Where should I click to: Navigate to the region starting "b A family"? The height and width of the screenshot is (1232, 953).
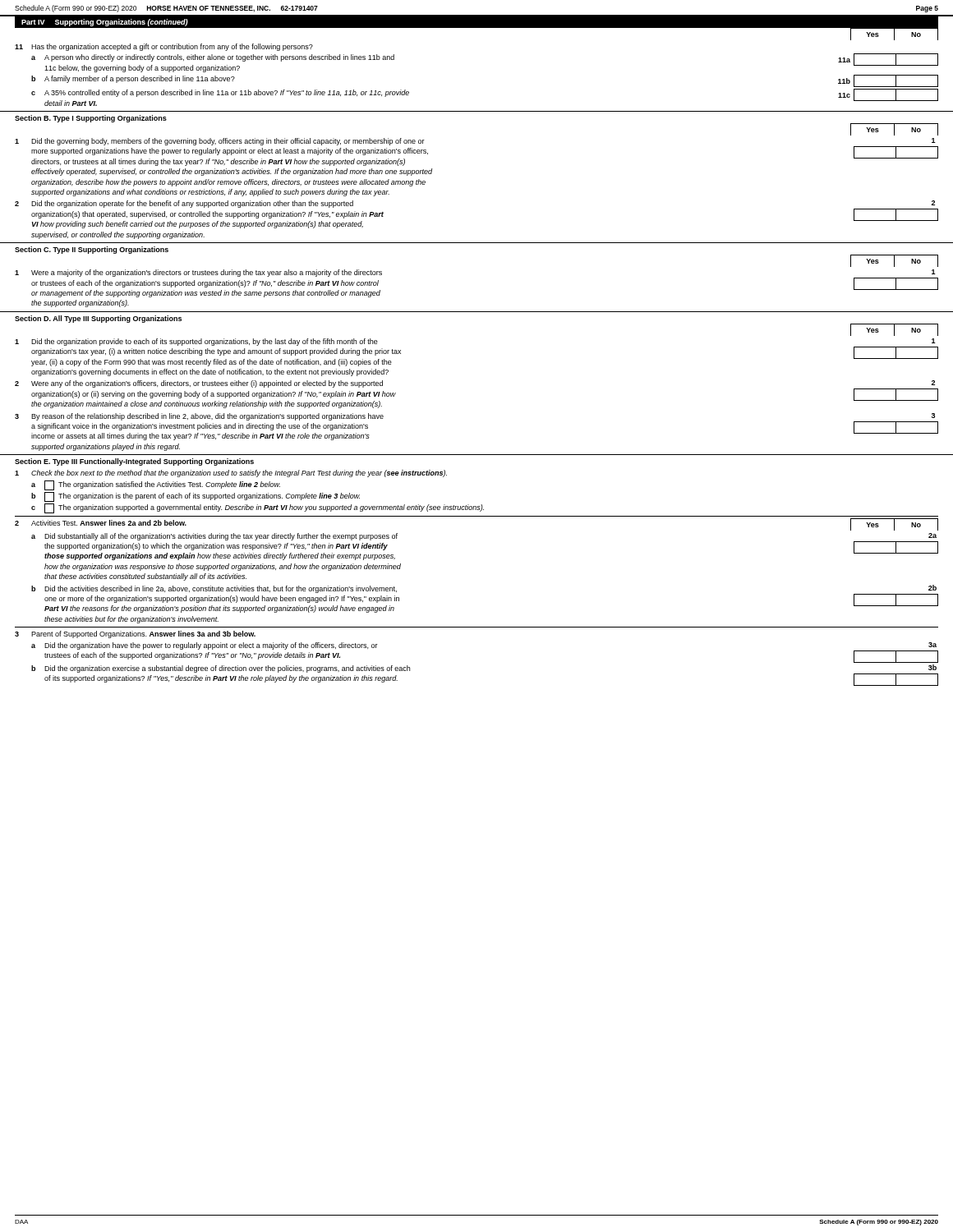[123, 81]
